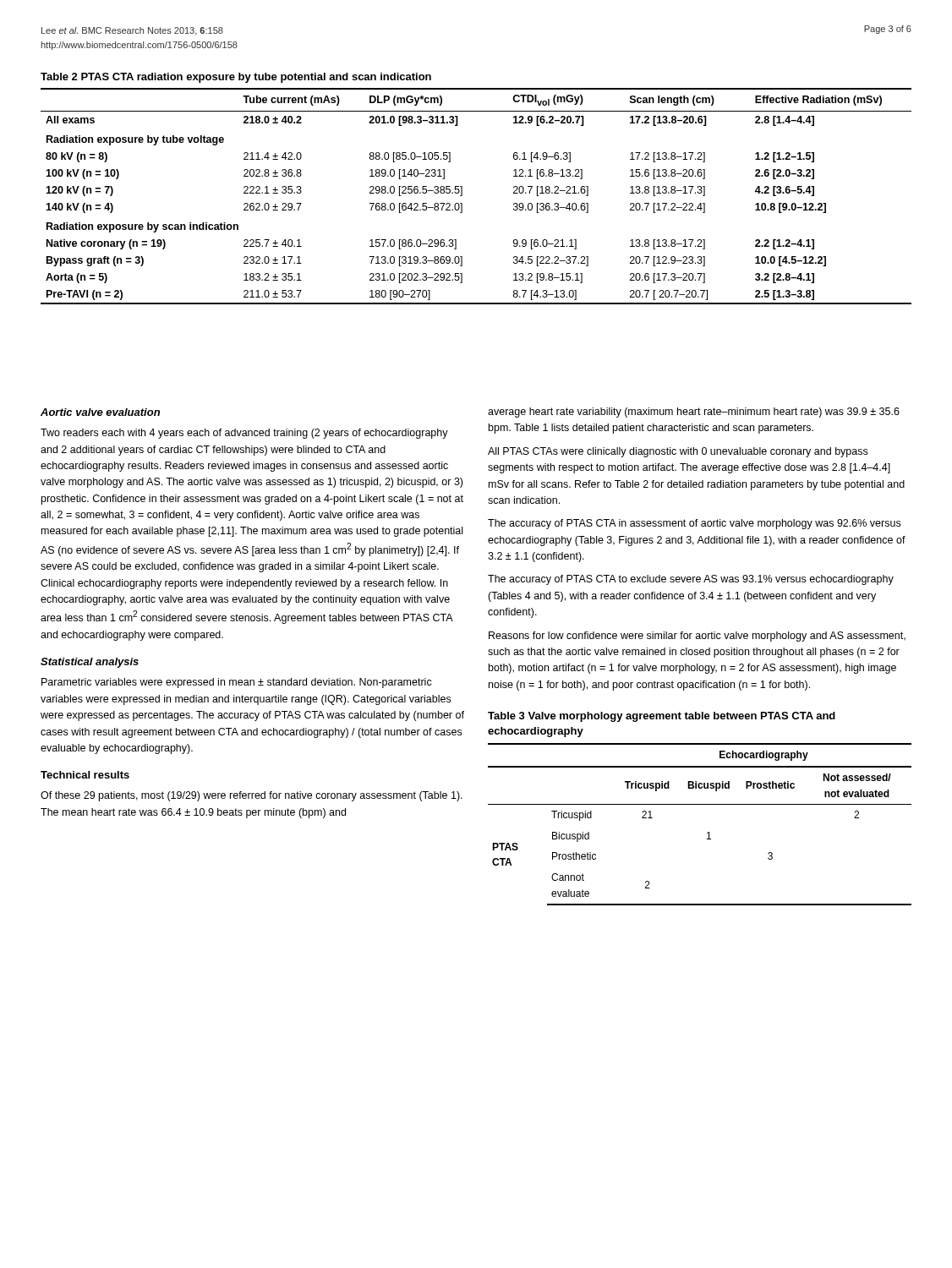
Task: Select the table that reads "Not assessed/ not evaluated"
Action: click(700, 824)
